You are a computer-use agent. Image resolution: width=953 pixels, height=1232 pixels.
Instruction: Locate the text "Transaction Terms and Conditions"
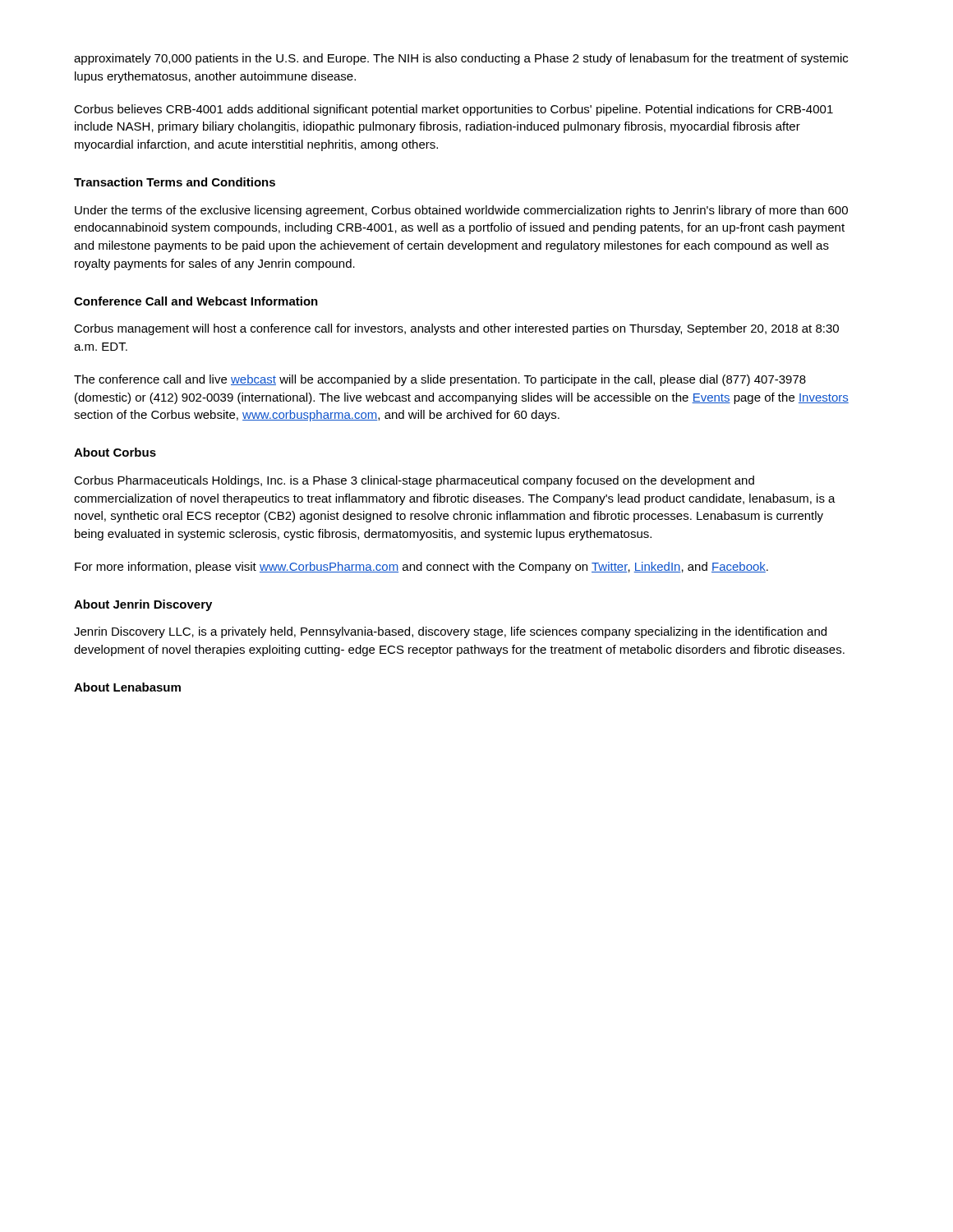pos(175,182)
